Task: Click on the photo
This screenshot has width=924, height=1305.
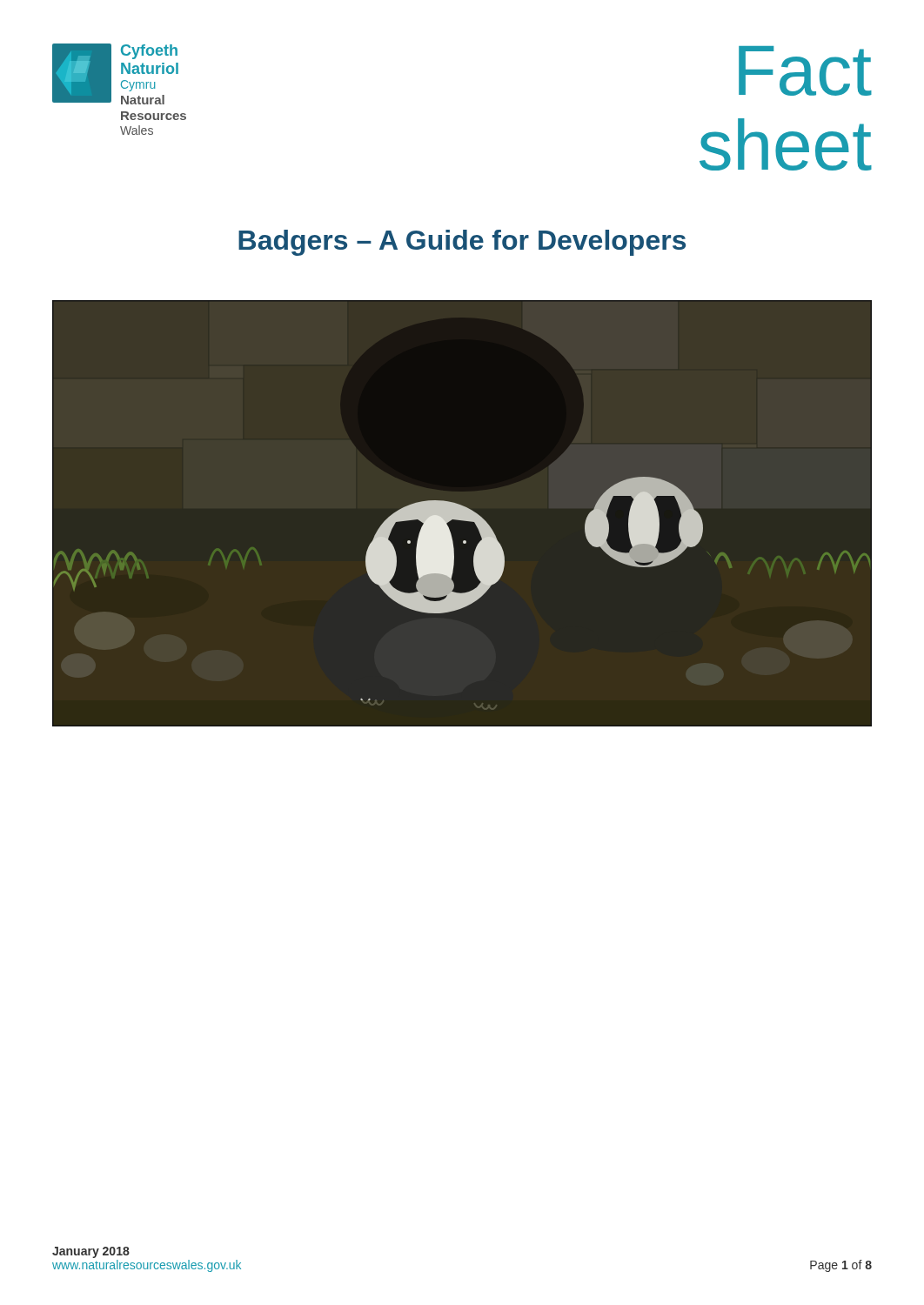Action: (462, 513)
